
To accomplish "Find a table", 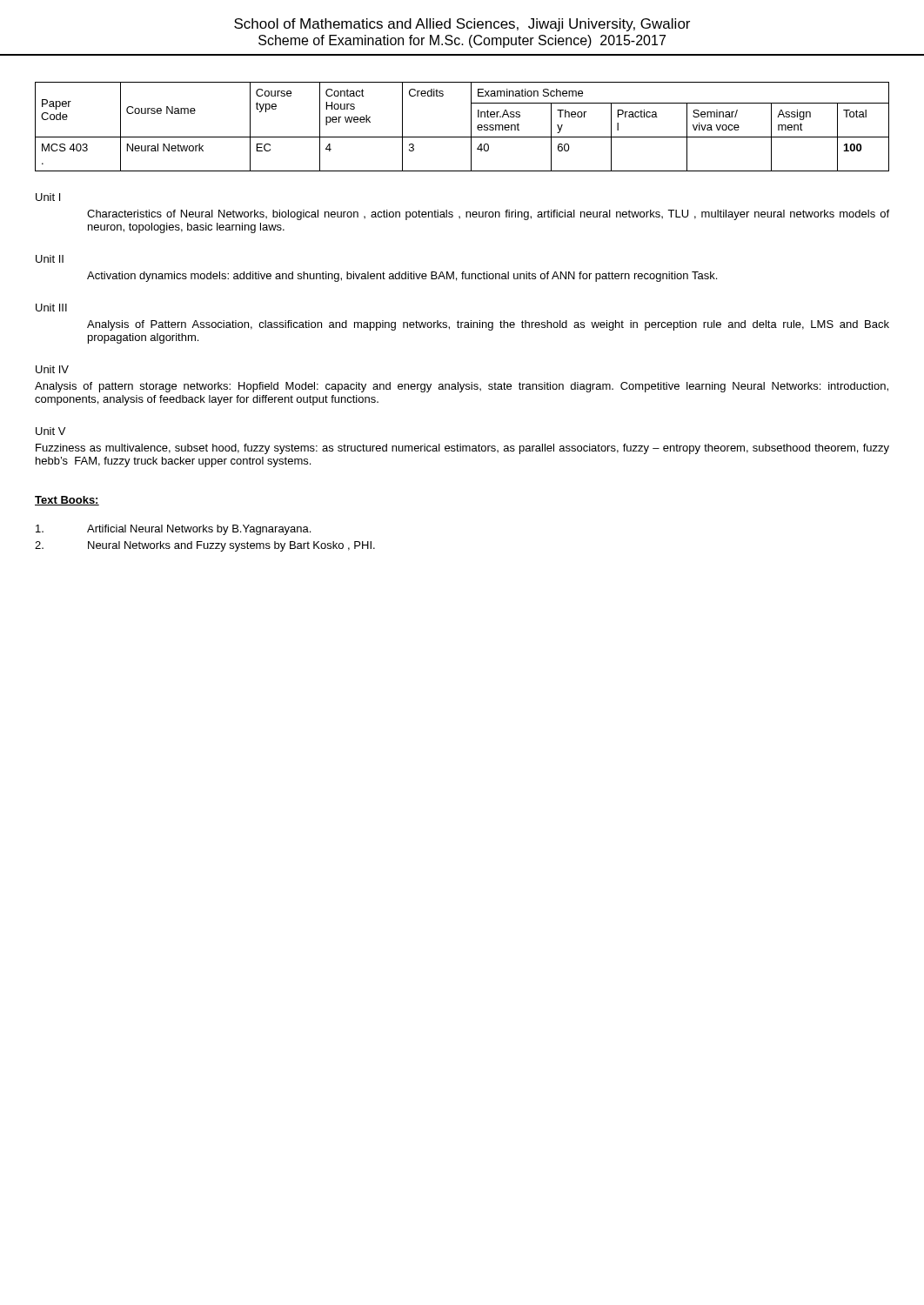I will pyautogui.click(x=462, y=127).
